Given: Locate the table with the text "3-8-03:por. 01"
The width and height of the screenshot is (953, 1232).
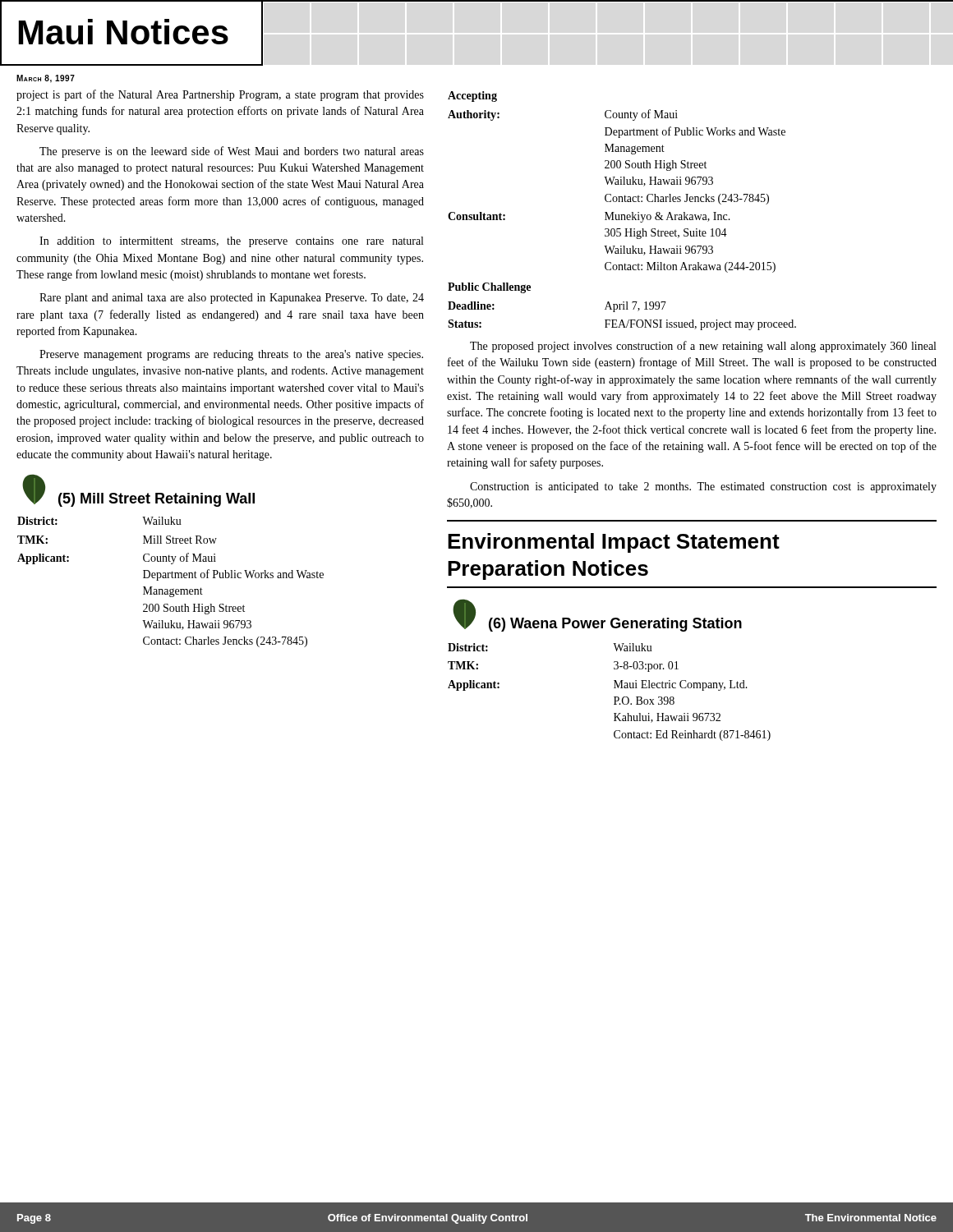Looking at the screenshot, I should coord(692,692).
